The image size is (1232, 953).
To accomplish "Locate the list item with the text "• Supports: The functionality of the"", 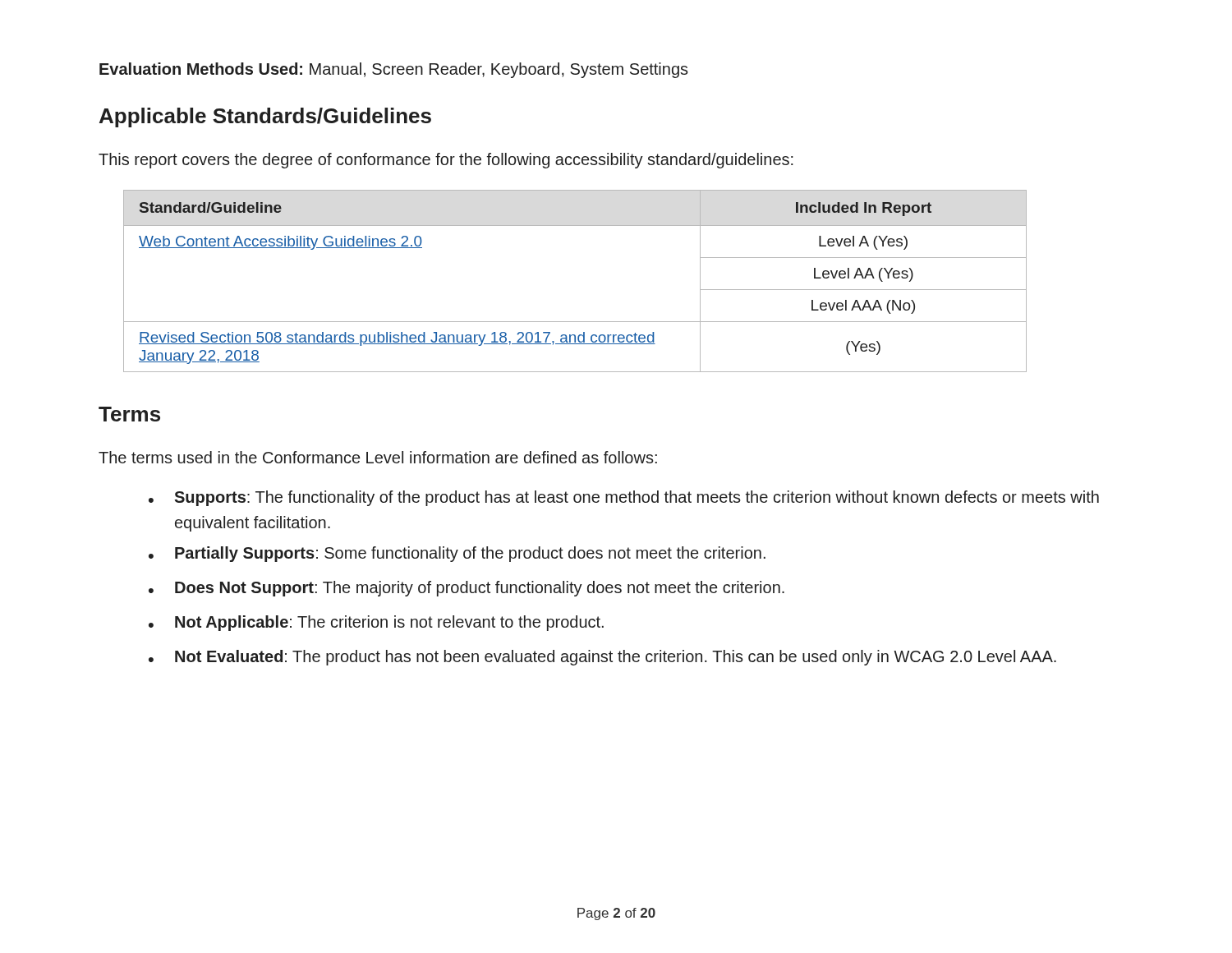I will tap(641, 579).
